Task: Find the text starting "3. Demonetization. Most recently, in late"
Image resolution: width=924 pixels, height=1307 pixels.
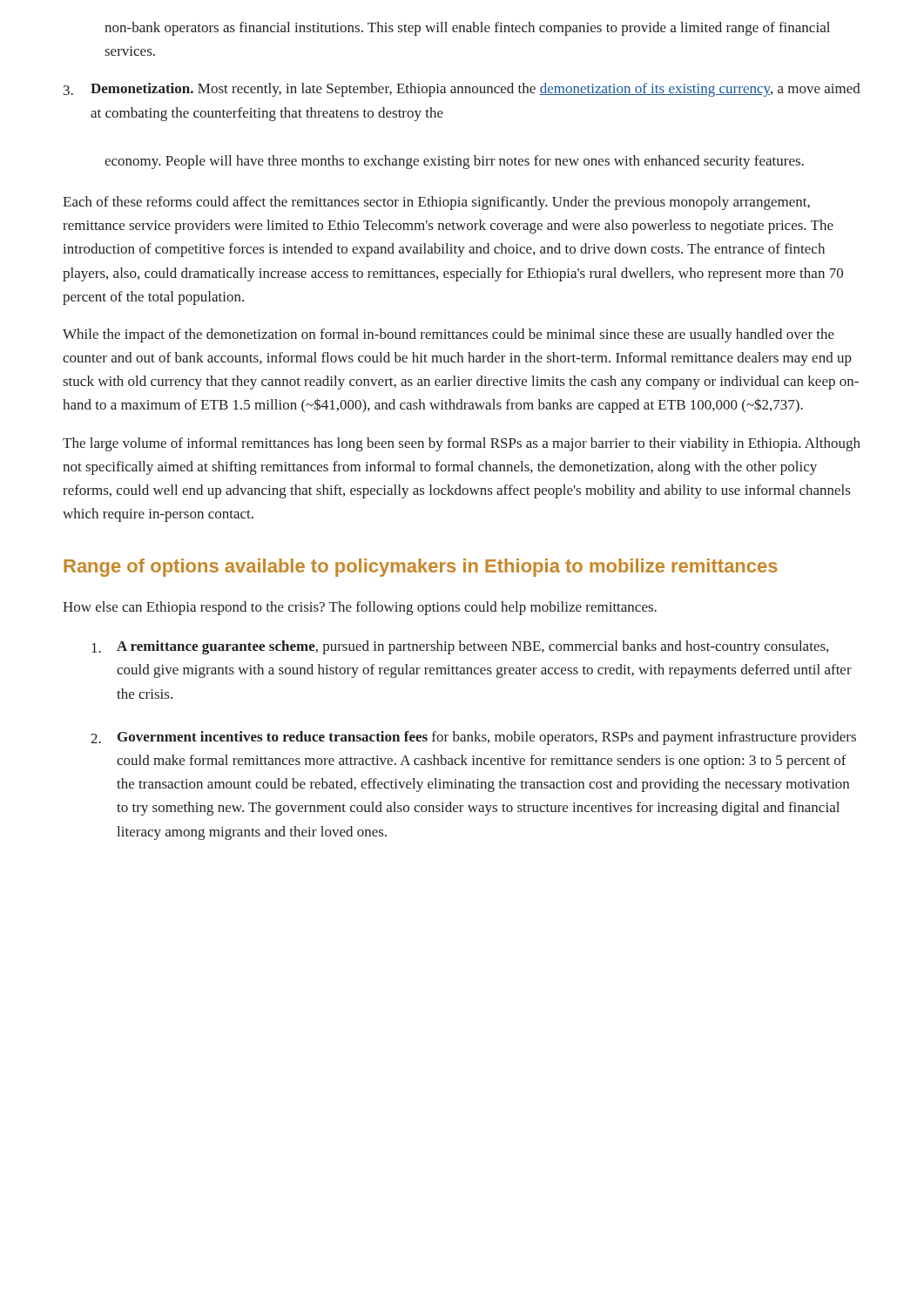Action: (462, 101)
